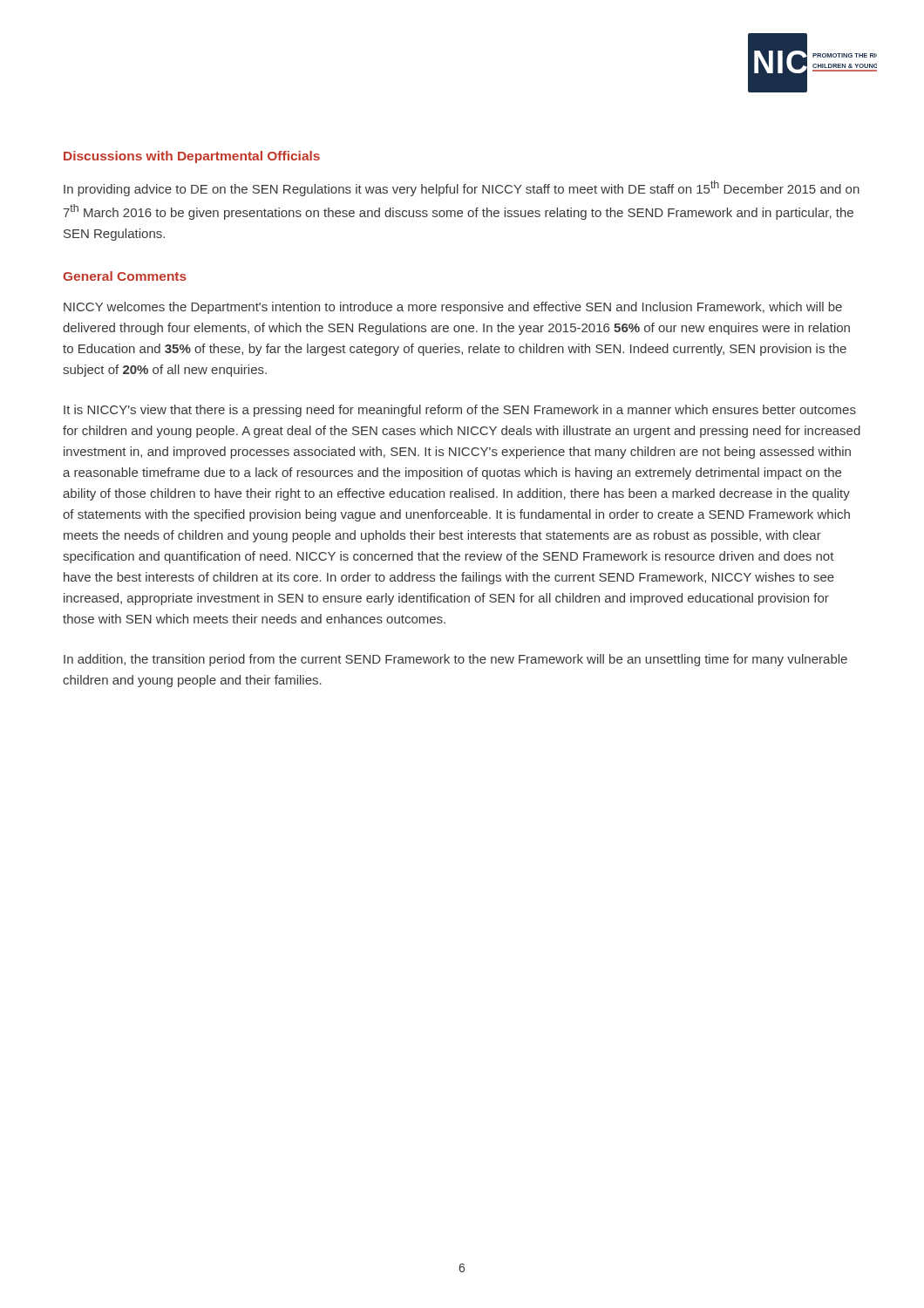The height and width of the screenshot is (1308, 924).
Task: Select the block starting "It is NICCY's view that there"
Action: pyautogui.click(x=462, y=514)
